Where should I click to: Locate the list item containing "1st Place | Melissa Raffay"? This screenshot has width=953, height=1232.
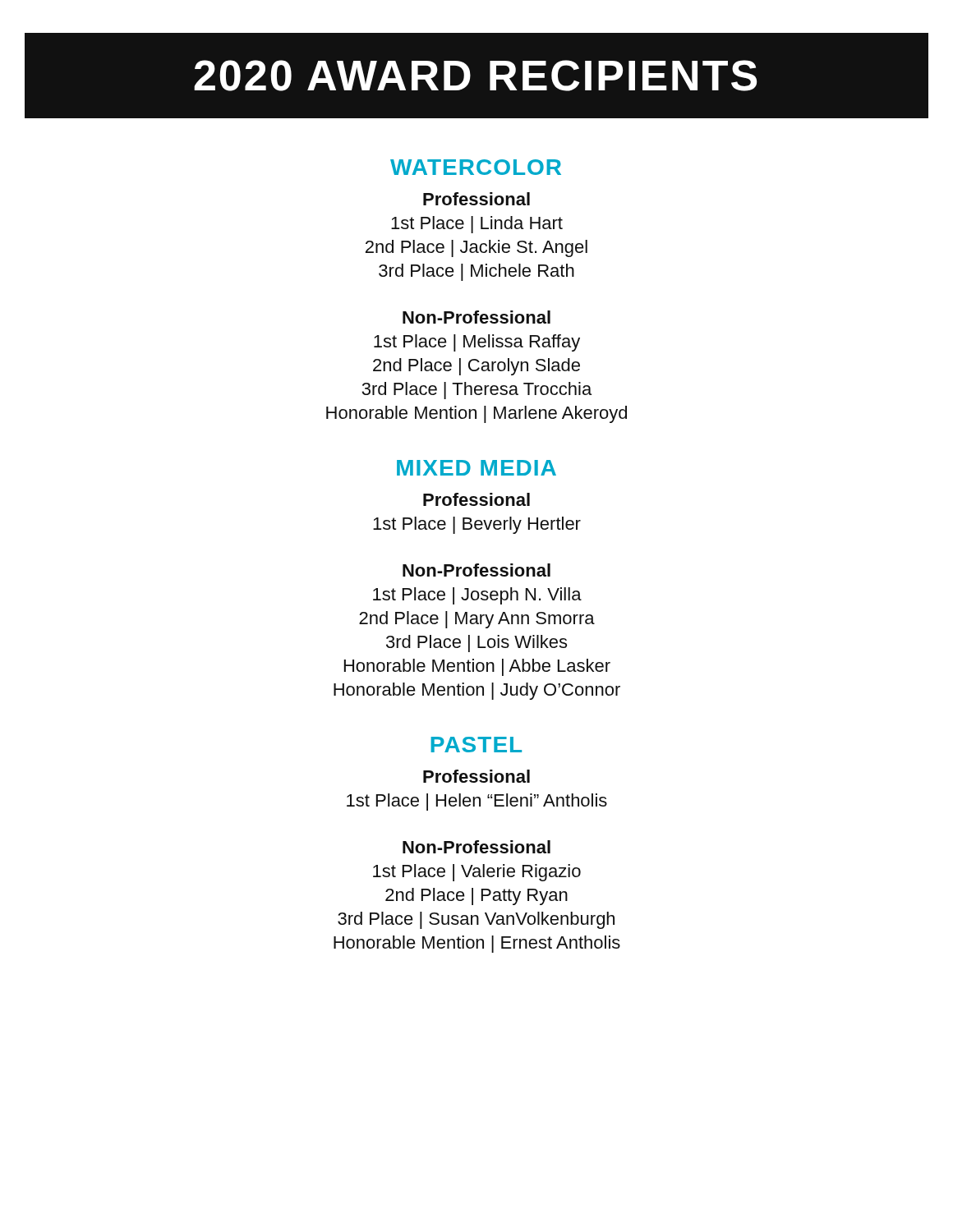[x=476, y=341]
